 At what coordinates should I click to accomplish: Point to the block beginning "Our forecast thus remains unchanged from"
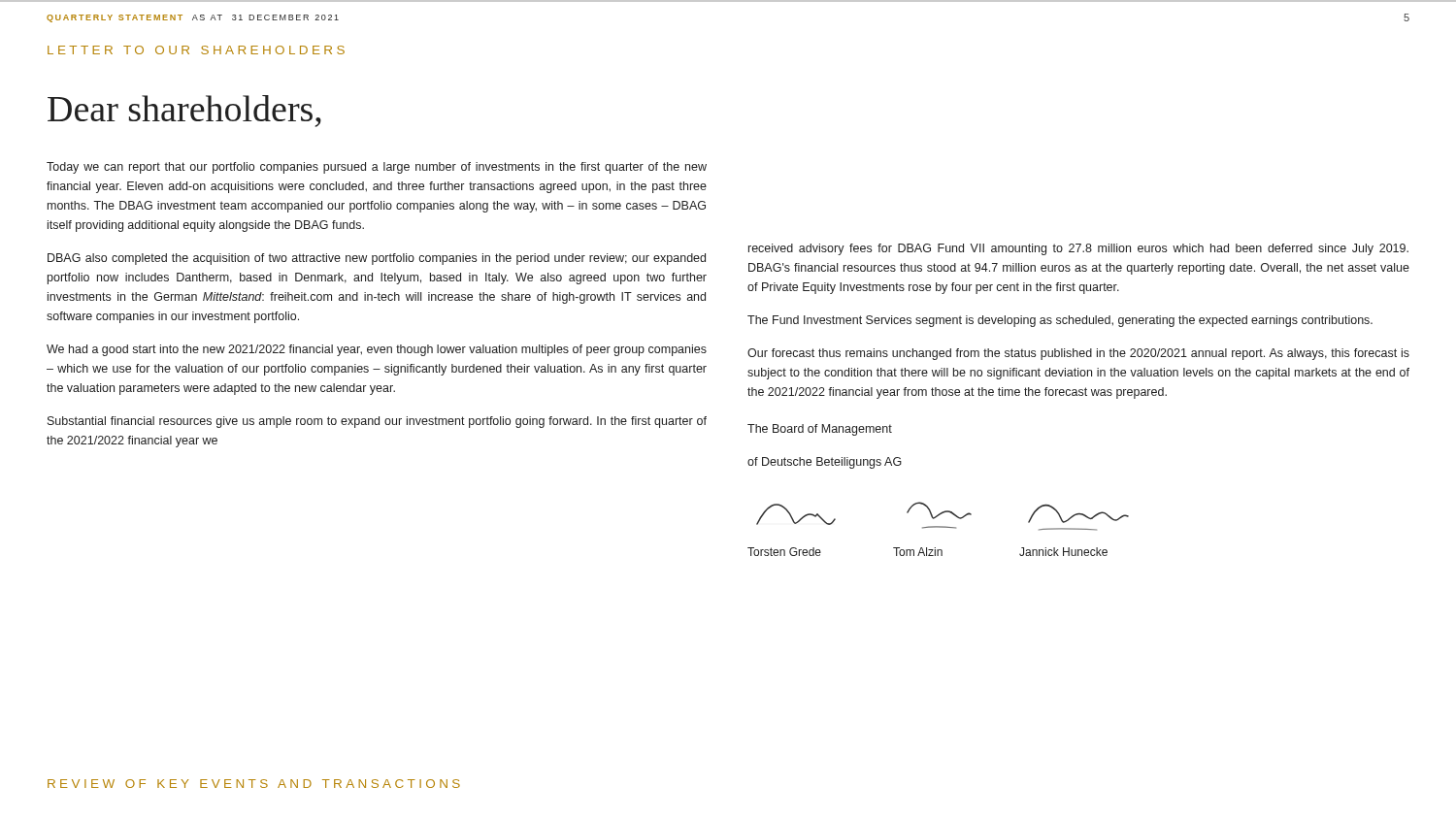point(1078,373)
